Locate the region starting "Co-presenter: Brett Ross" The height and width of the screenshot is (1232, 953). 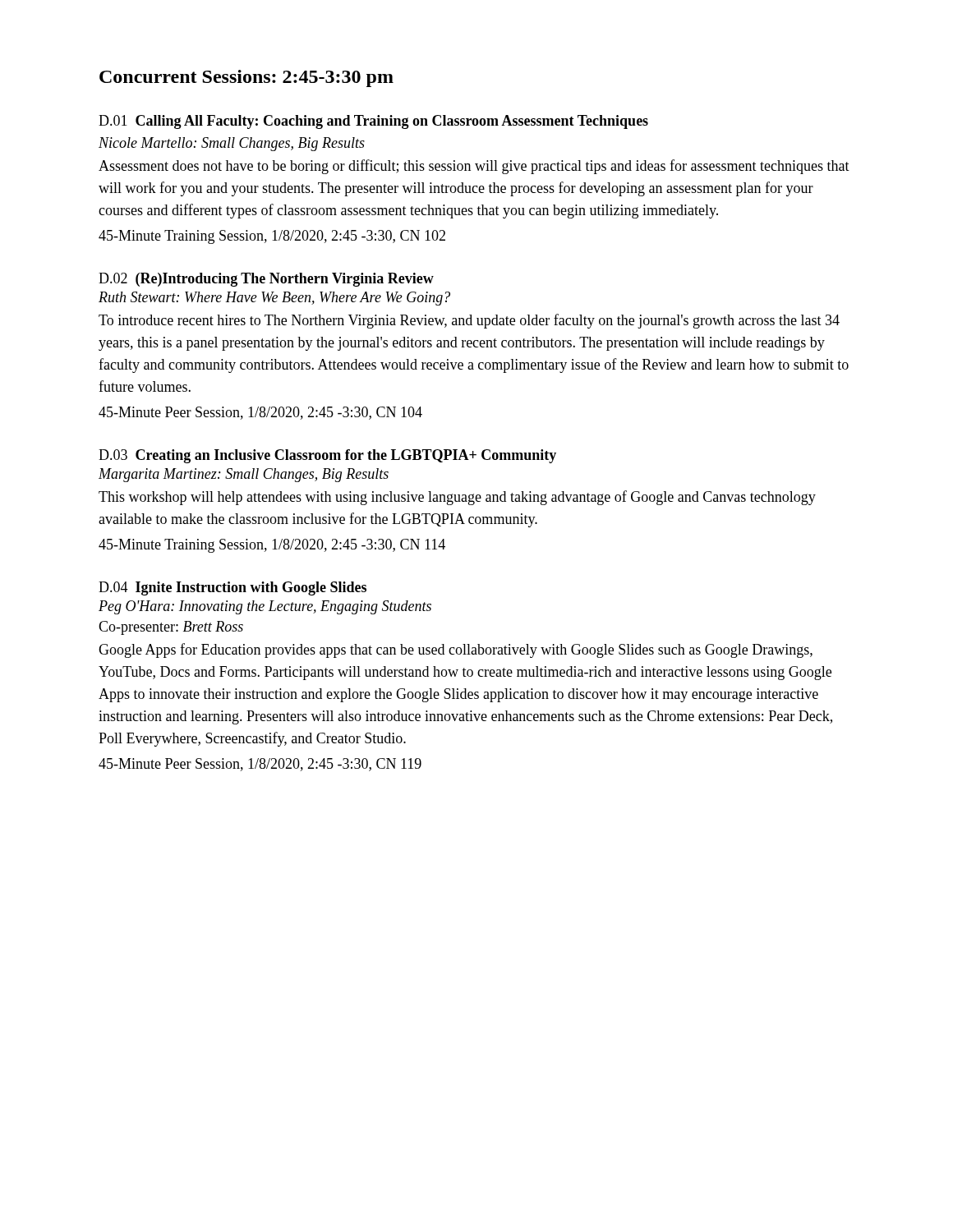coord(171,627)
